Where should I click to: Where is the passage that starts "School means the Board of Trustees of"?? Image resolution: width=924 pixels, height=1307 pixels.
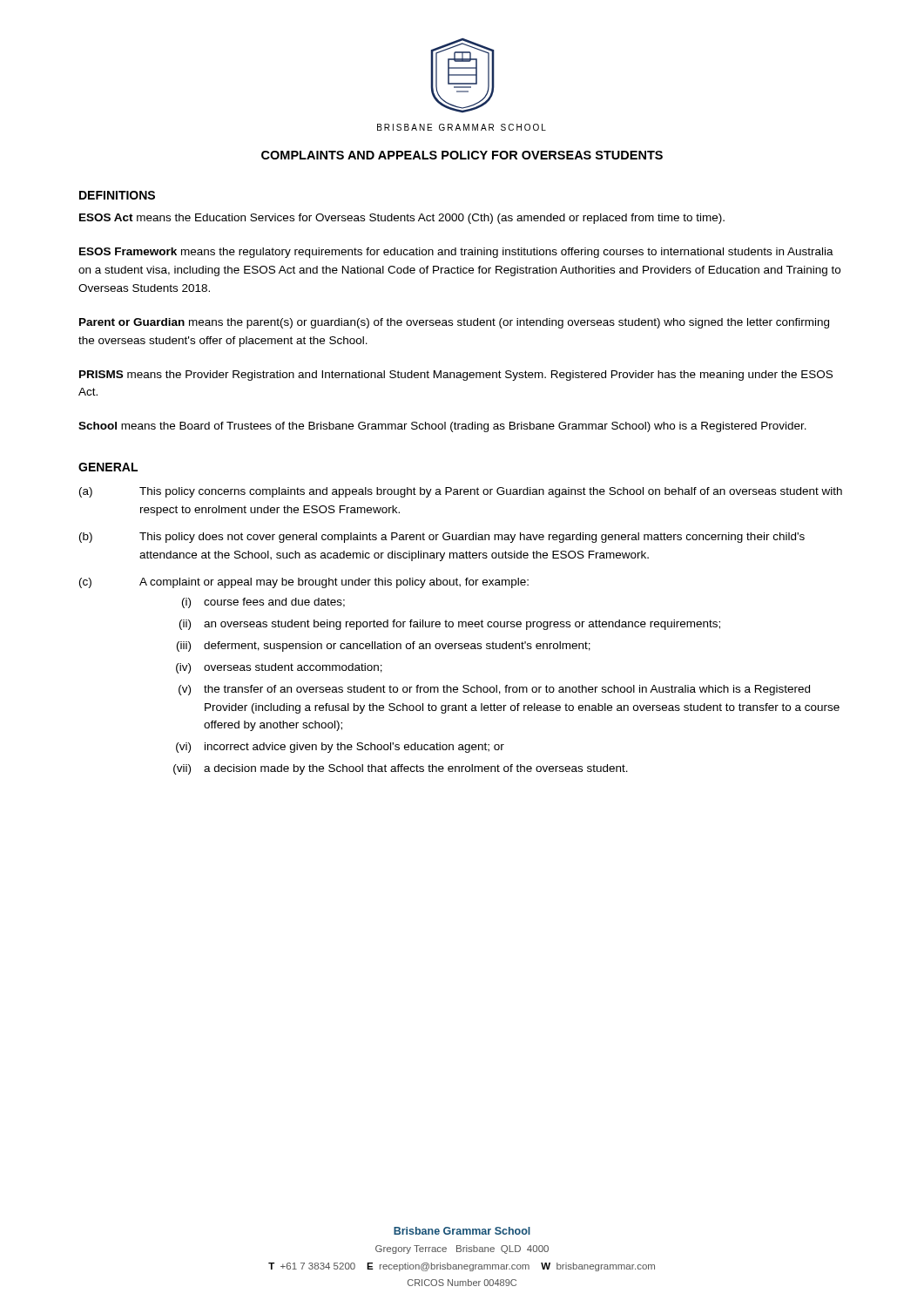pos(443,426)
